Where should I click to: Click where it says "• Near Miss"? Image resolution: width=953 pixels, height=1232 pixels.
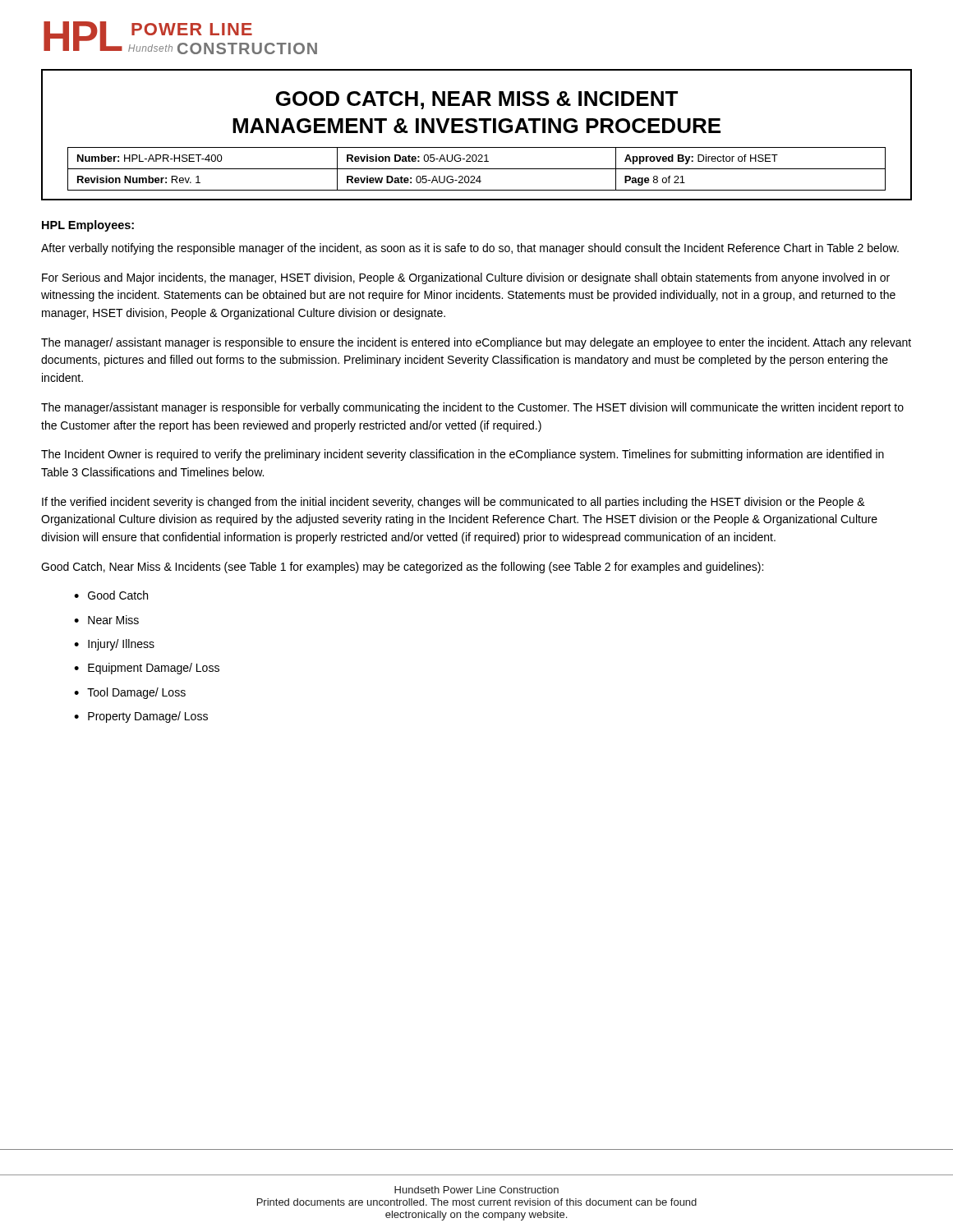pos(107,621)
